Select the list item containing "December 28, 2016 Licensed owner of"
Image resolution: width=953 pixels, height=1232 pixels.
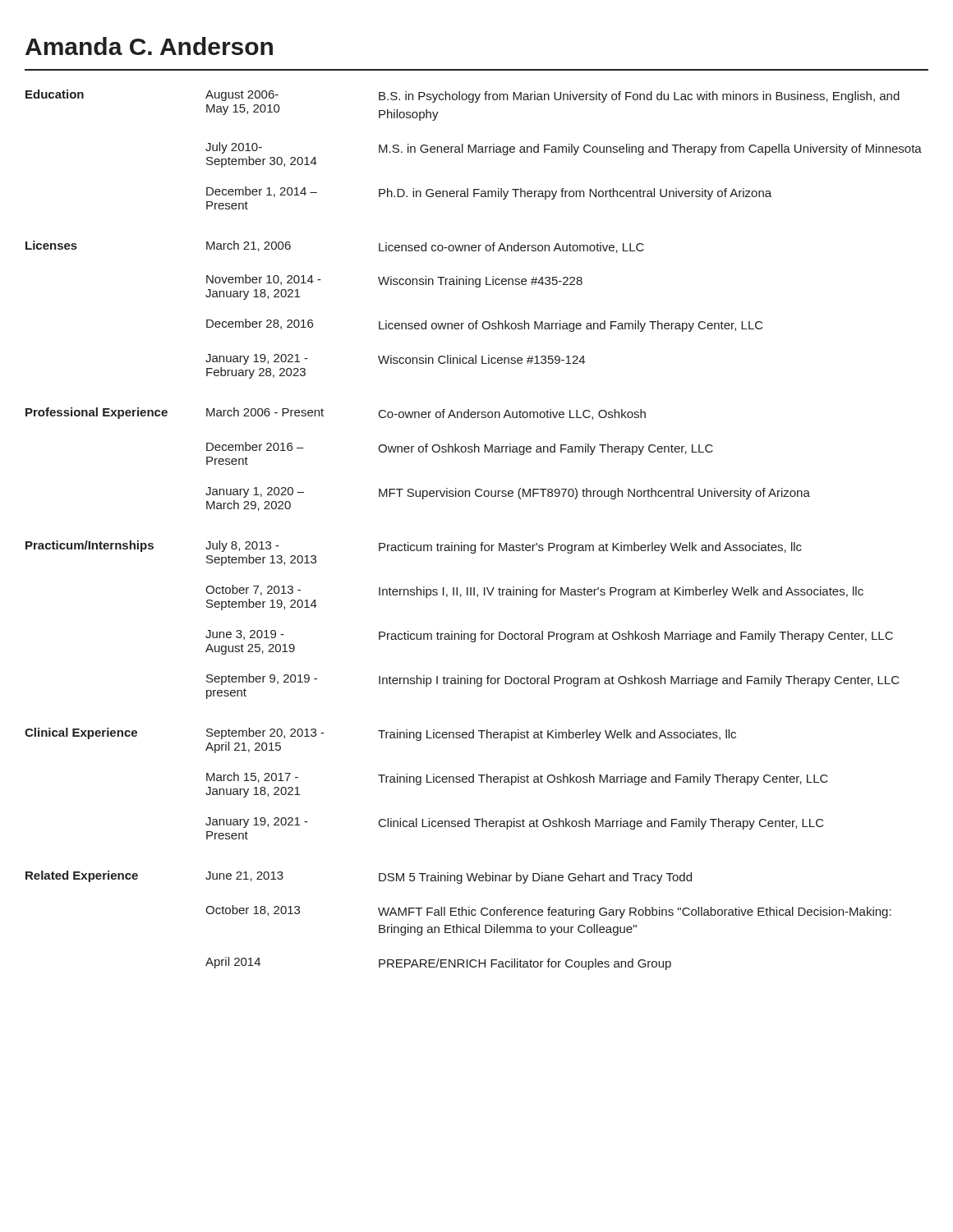tap(567, 325)
